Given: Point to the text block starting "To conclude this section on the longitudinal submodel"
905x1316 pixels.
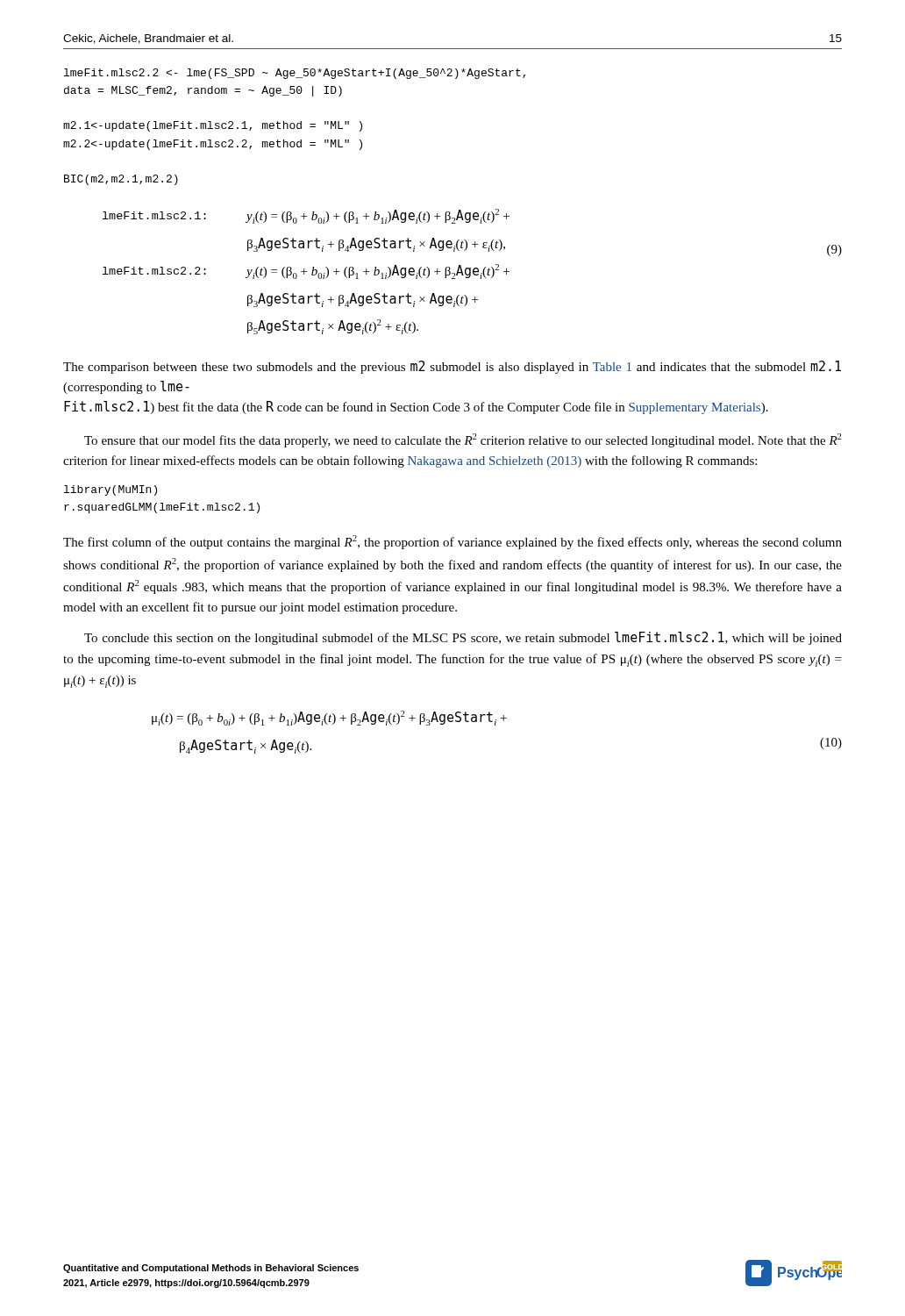Looking at the screenshot, I should [x=452, y=660].
